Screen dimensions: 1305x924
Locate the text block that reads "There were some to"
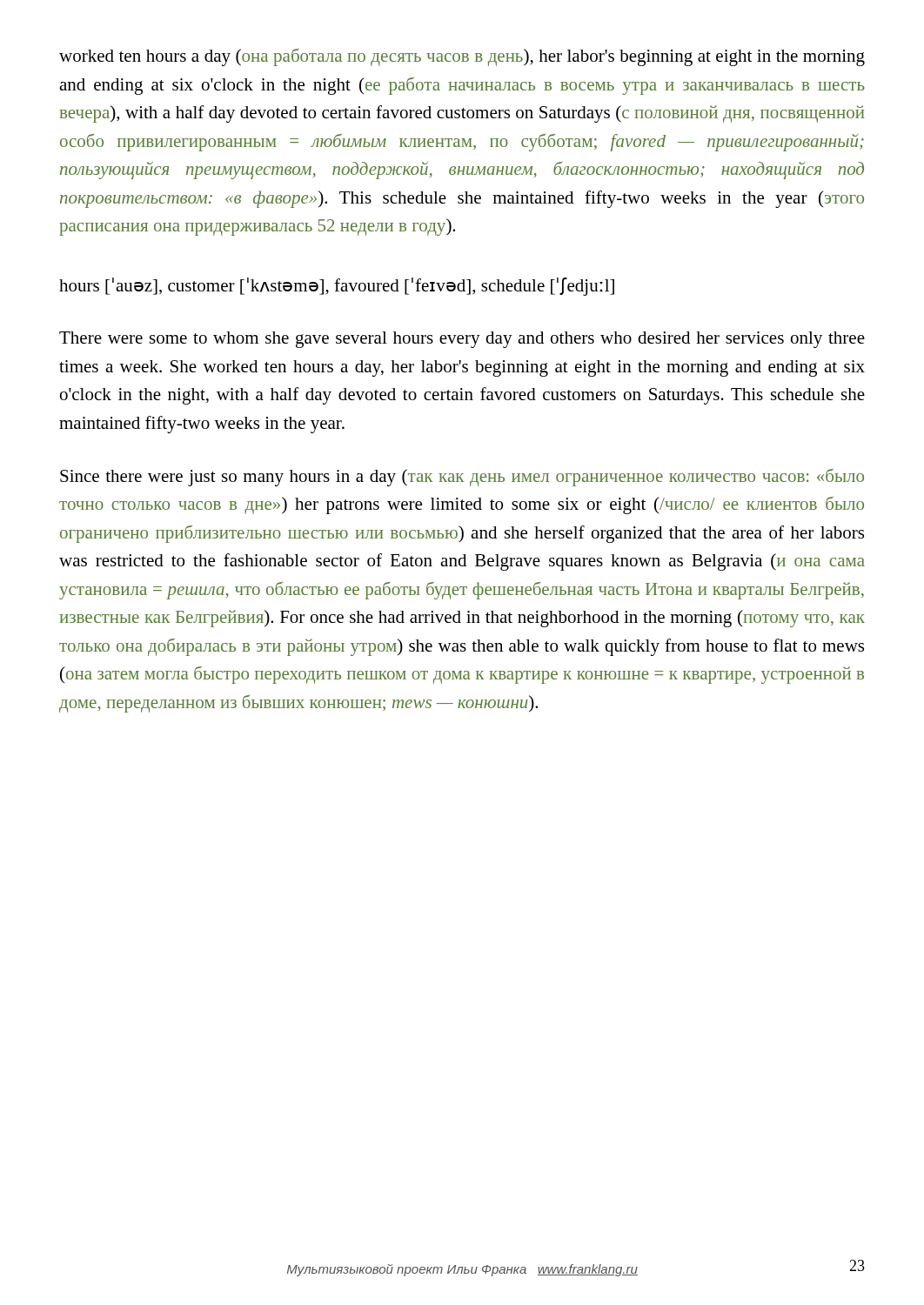[462, 380]
